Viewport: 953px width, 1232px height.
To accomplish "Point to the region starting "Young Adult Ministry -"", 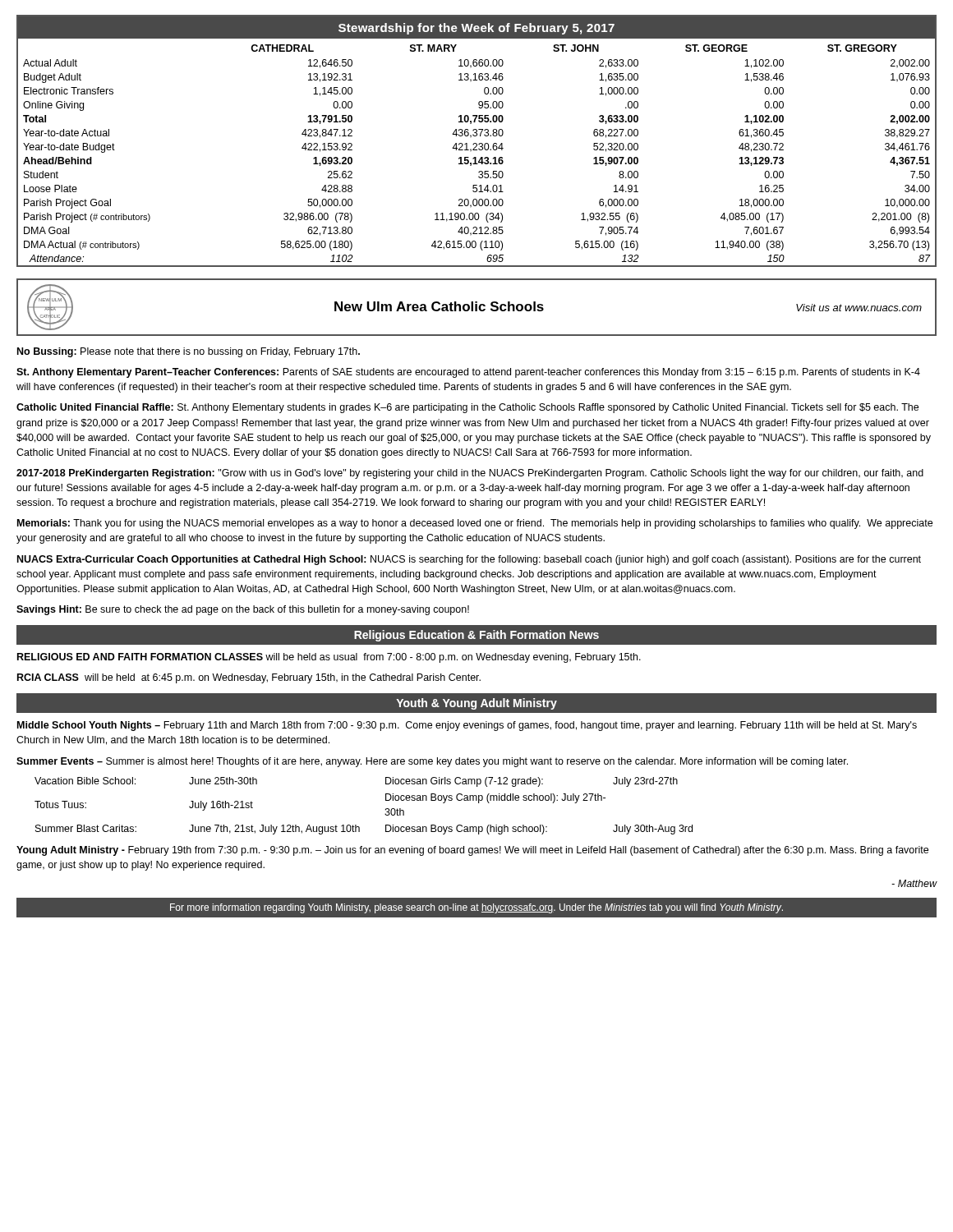I will 476,858.
